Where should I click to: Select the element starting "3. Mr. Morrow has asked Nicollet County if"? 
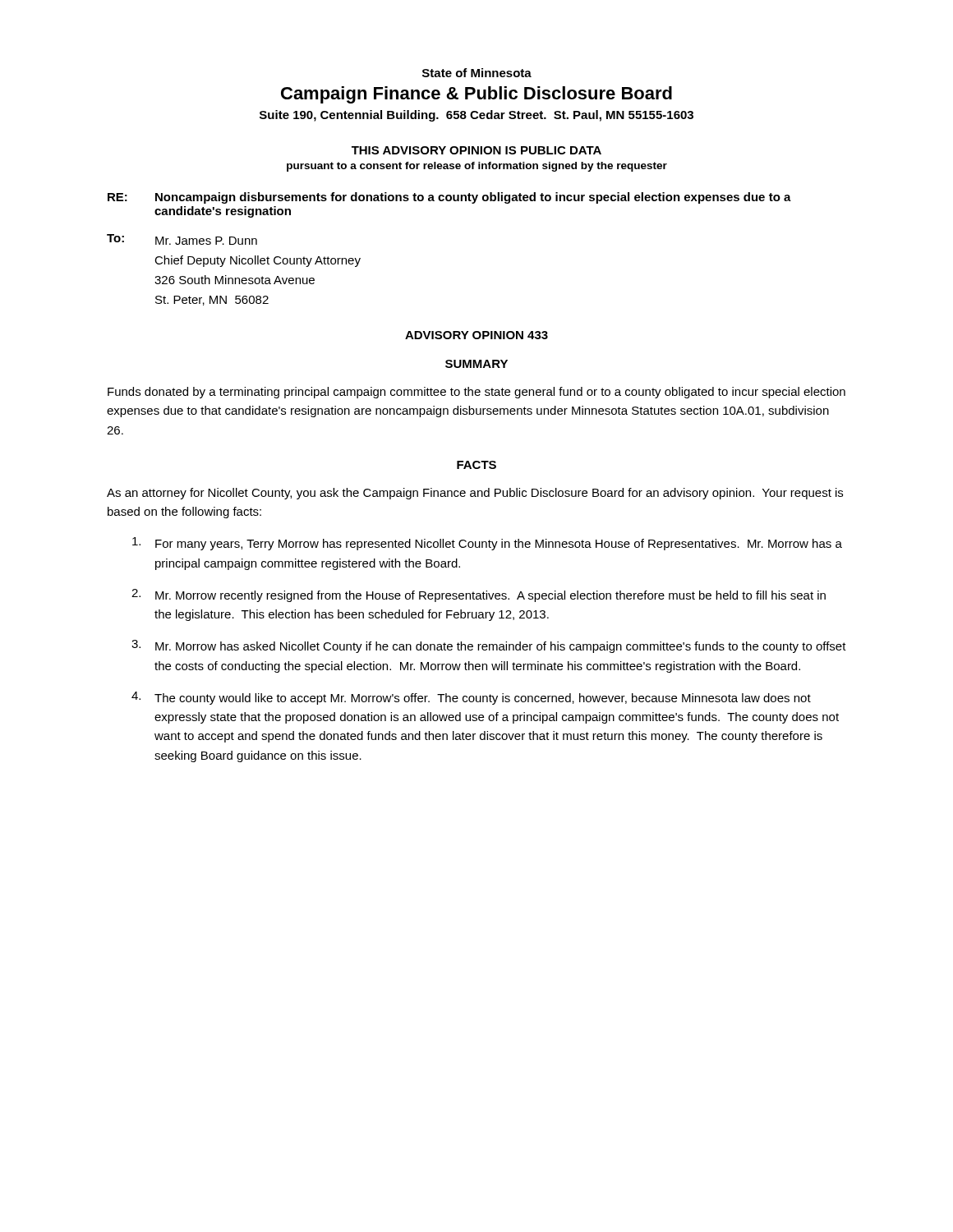click(489, 656)
